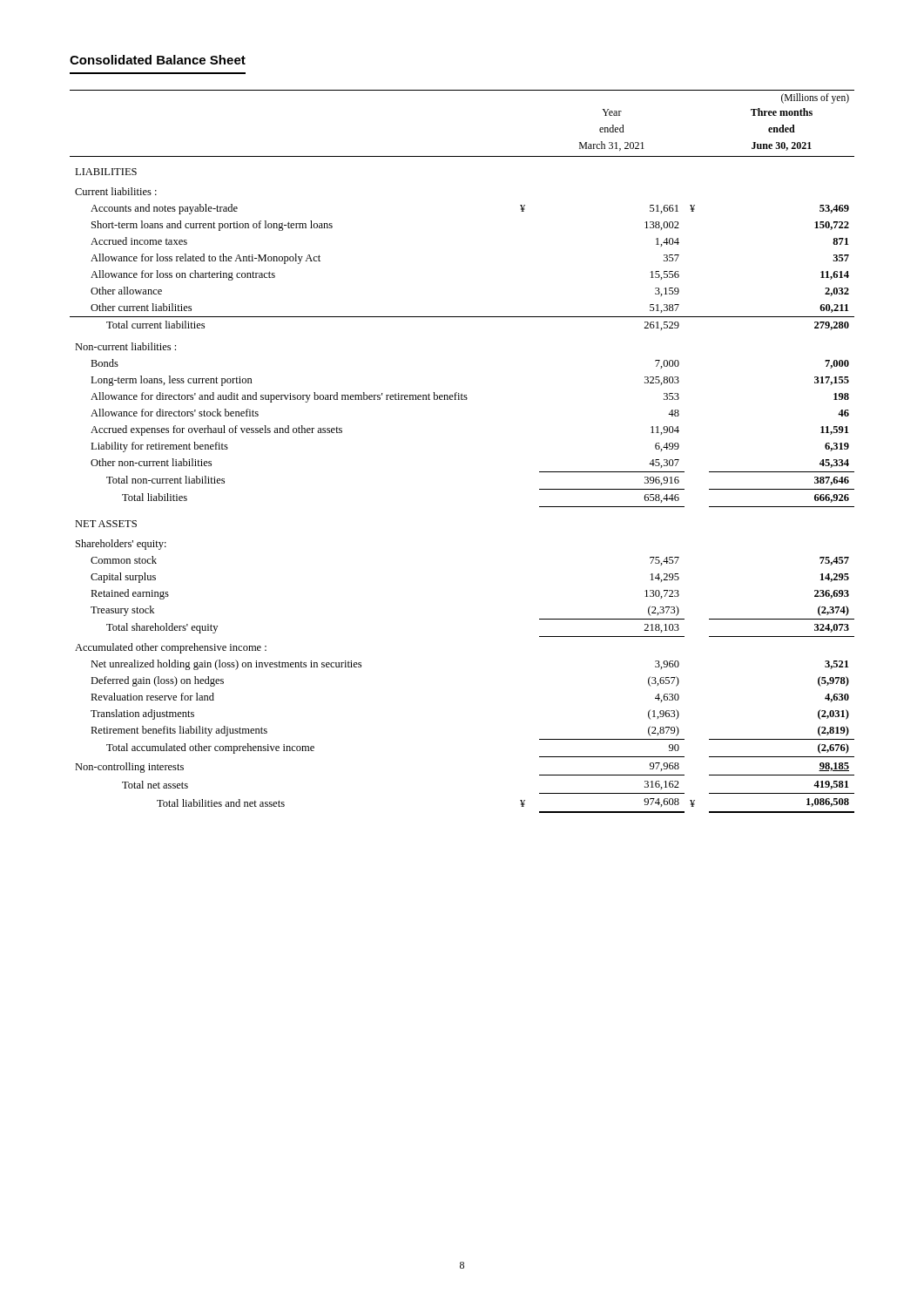
Task: Locate the title containing "Consolidated Balance Sheet"
Action: [157, 63]
